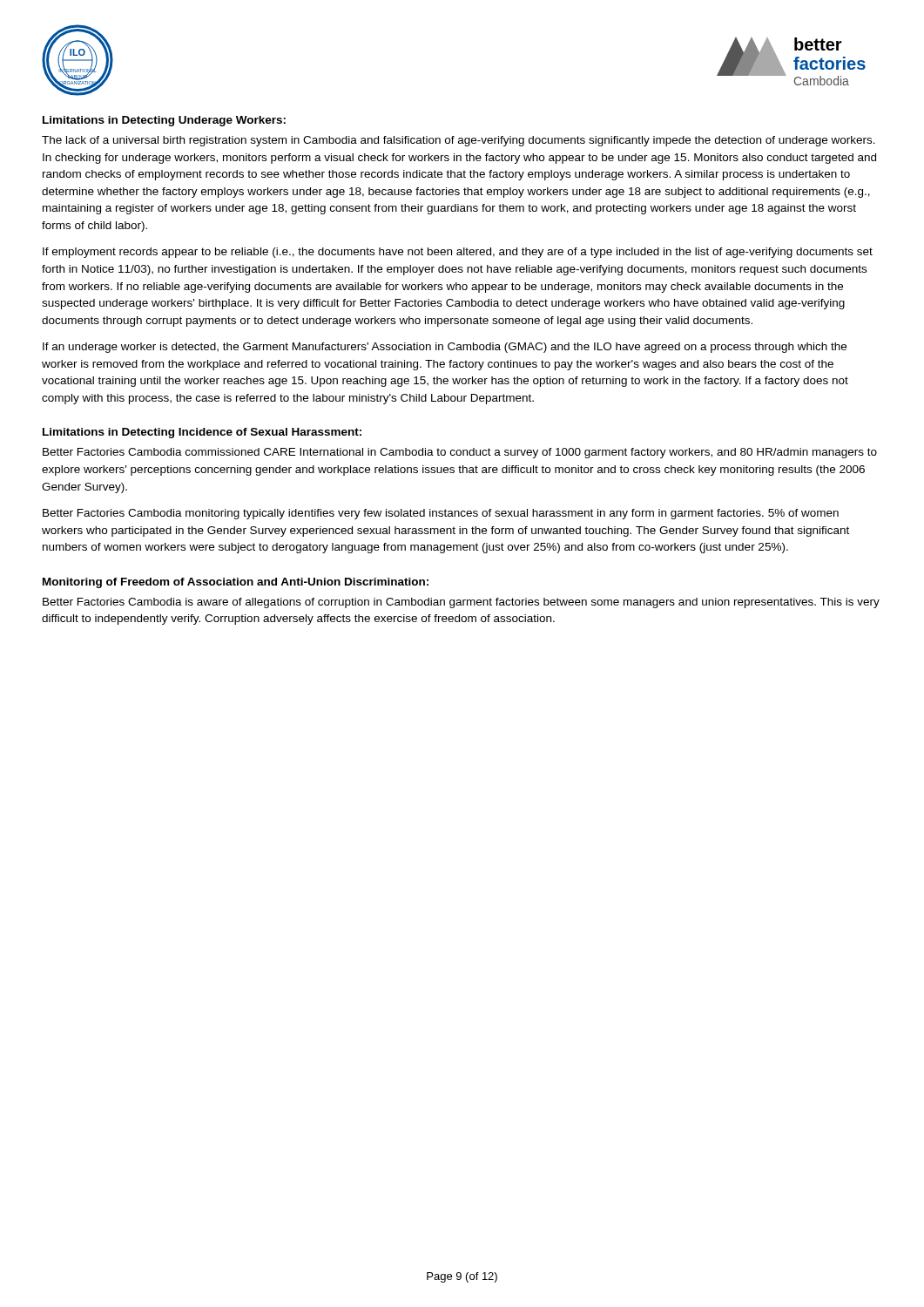Viewport: 924px width, 1307px height.
Task: Select the text block with the text "If employment records appear to be"
Action: [x=462, y=286]
